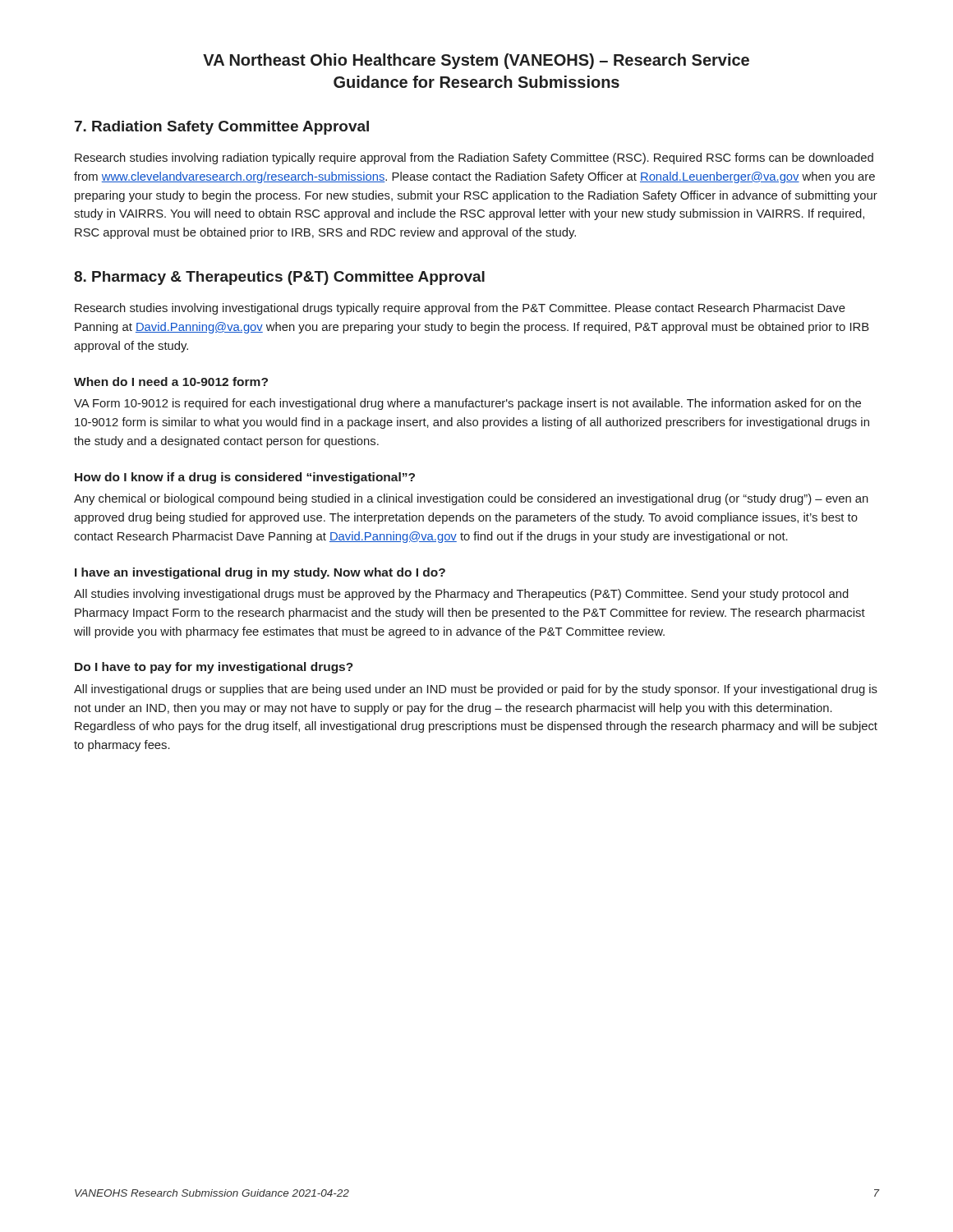Find the section header containing "I have an investigational drug in my study."

(260, 572)
